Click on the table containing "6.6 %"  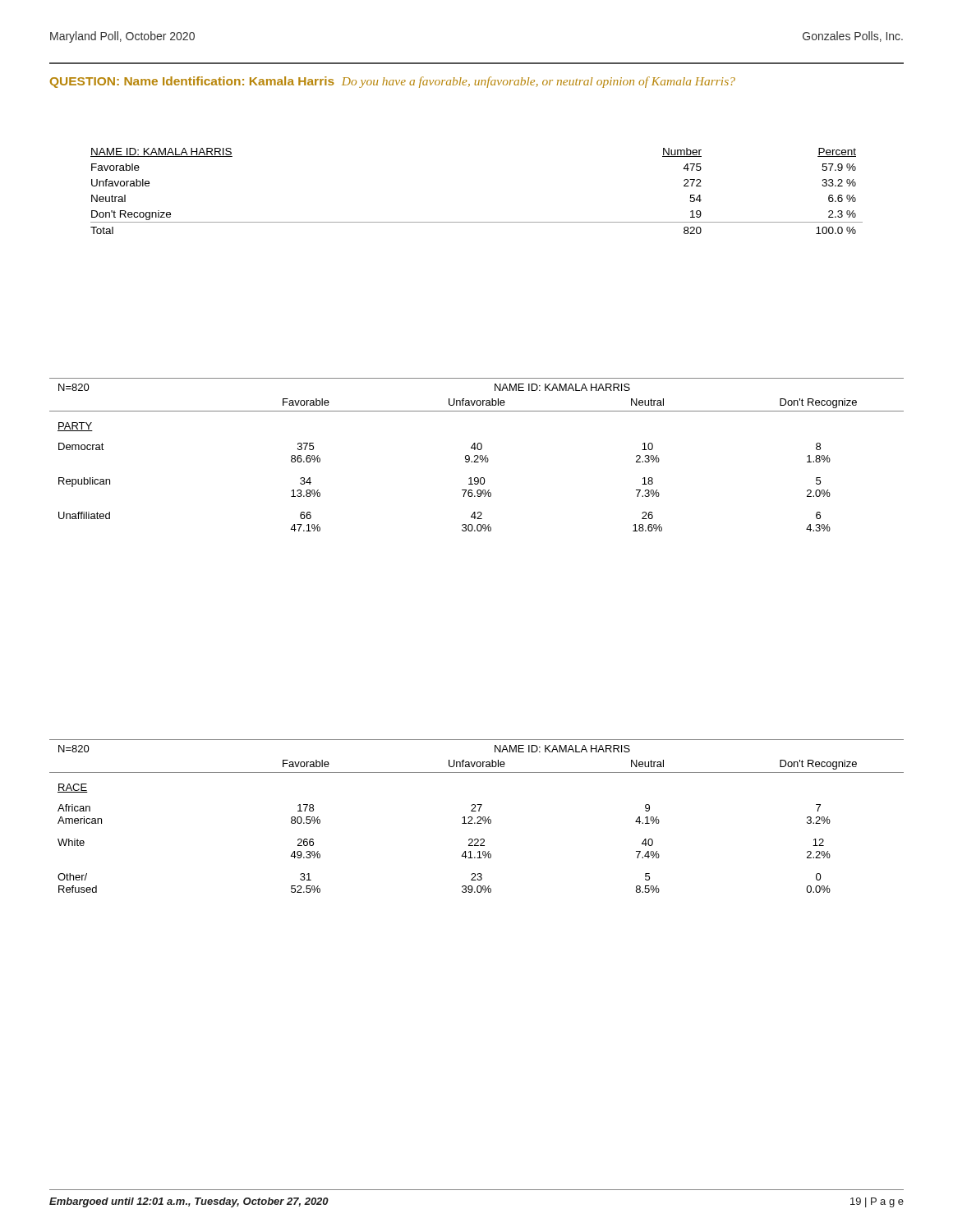click(x=476, y=191)
